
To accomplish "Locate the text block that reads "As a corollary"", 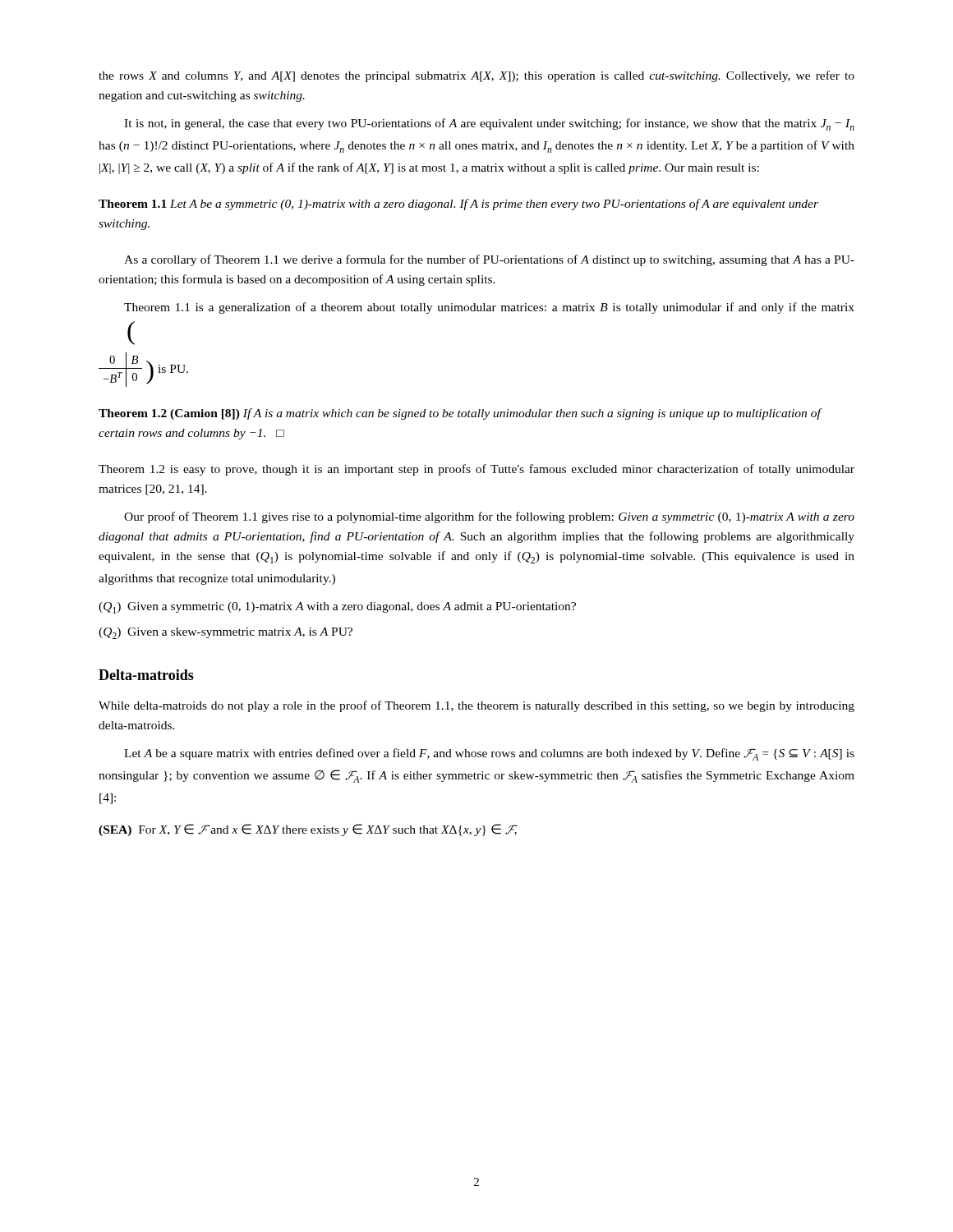I will [476, 270].
